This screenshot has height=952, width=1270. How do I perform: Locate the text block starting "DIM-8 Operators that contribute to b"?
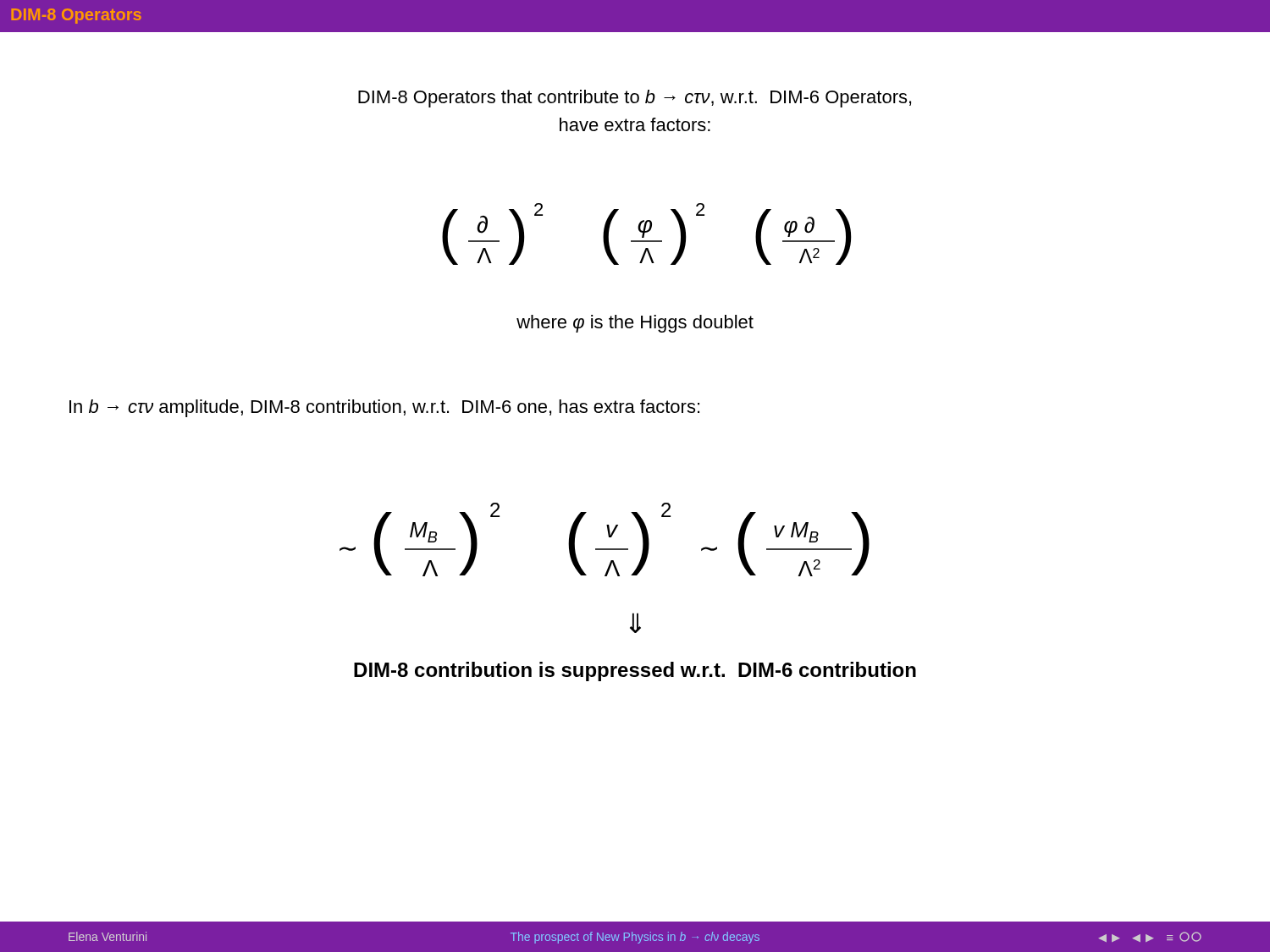click(x=635, y=111)
